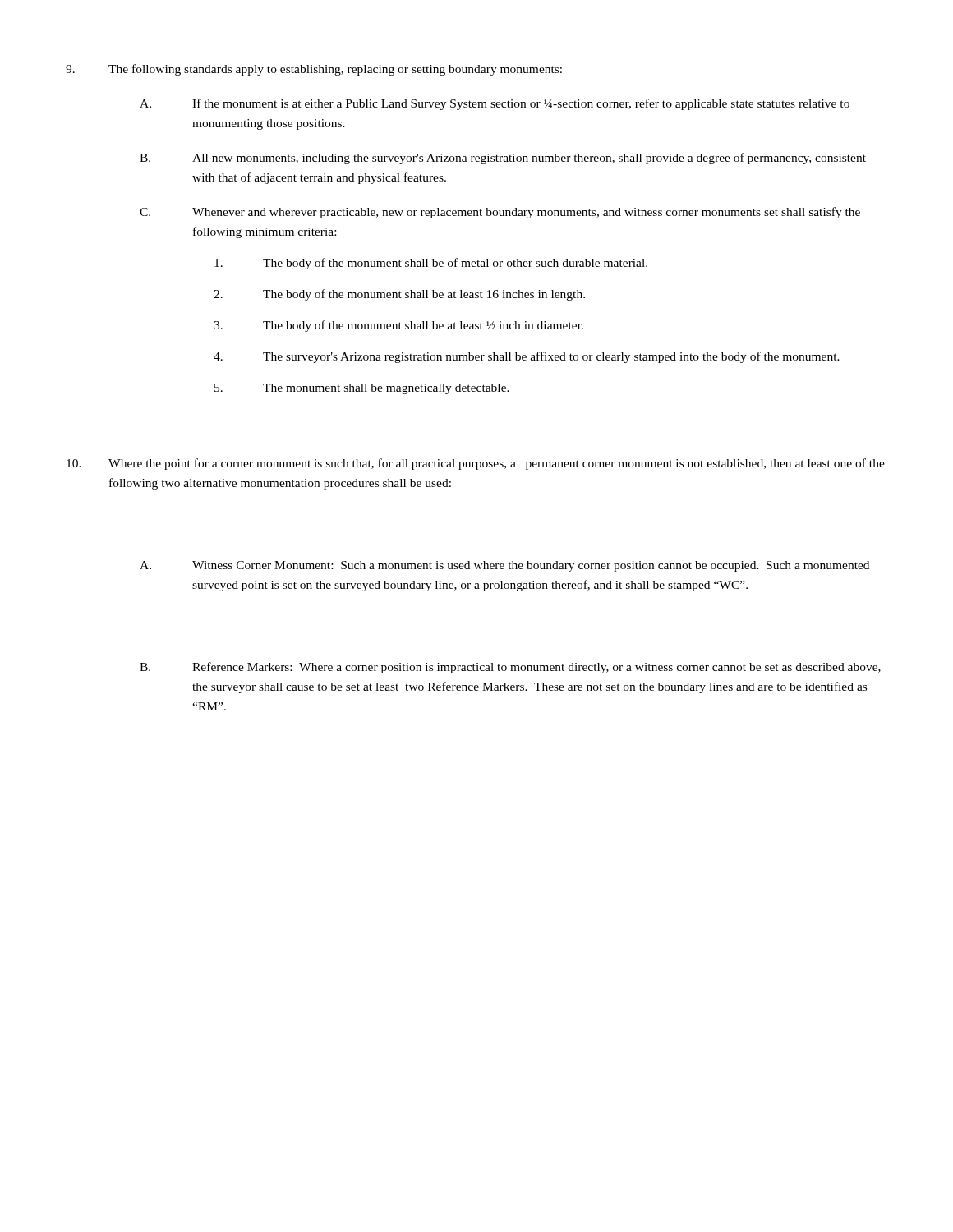Viewport: 953px width, 1232px height.
Task: Select the list item that says "3. The body of"
Action: tap(550, 325)
